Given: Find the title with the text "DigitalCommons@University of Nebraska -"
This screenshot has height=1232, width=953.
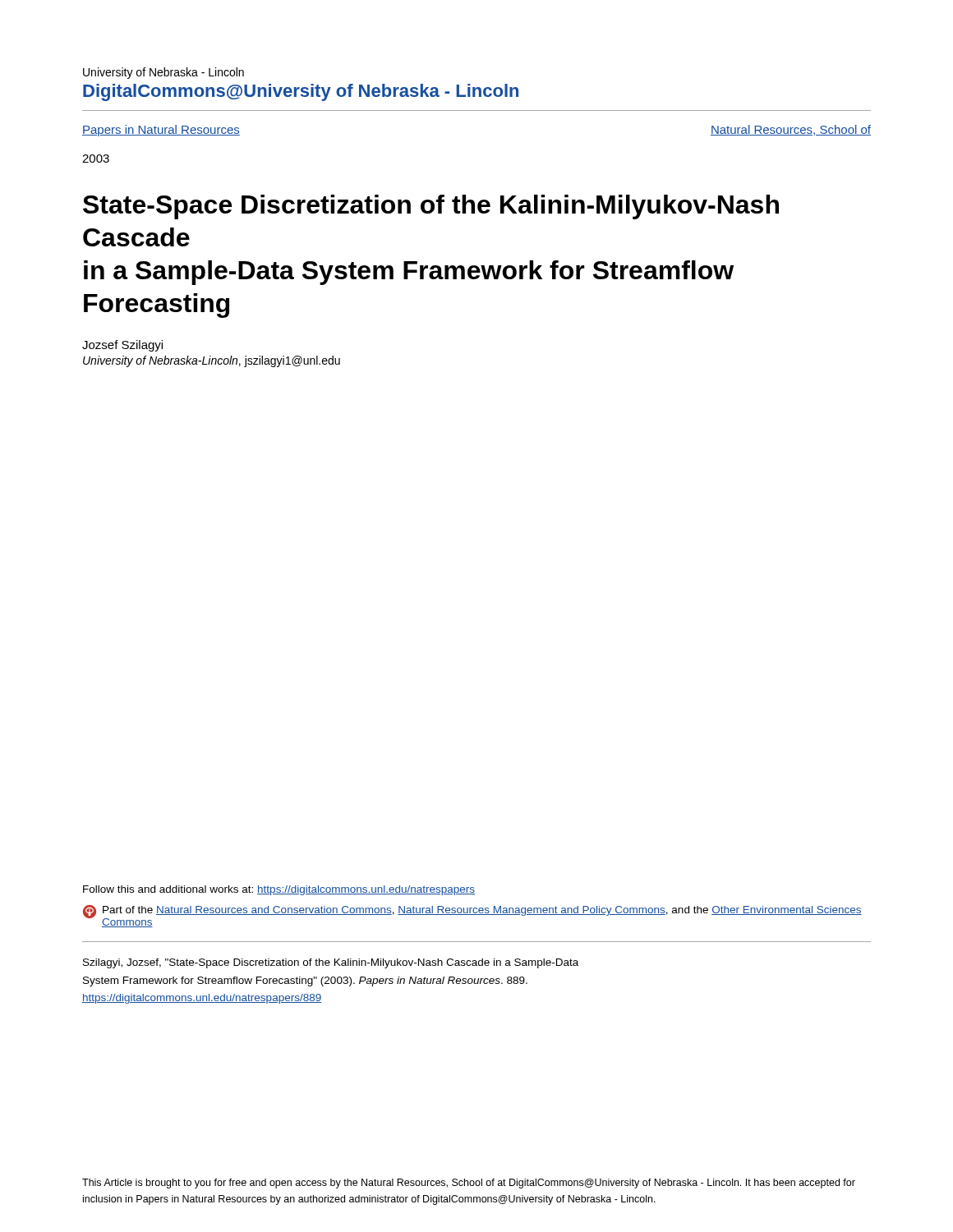Looking at the screenshot, I should [301, 91].
